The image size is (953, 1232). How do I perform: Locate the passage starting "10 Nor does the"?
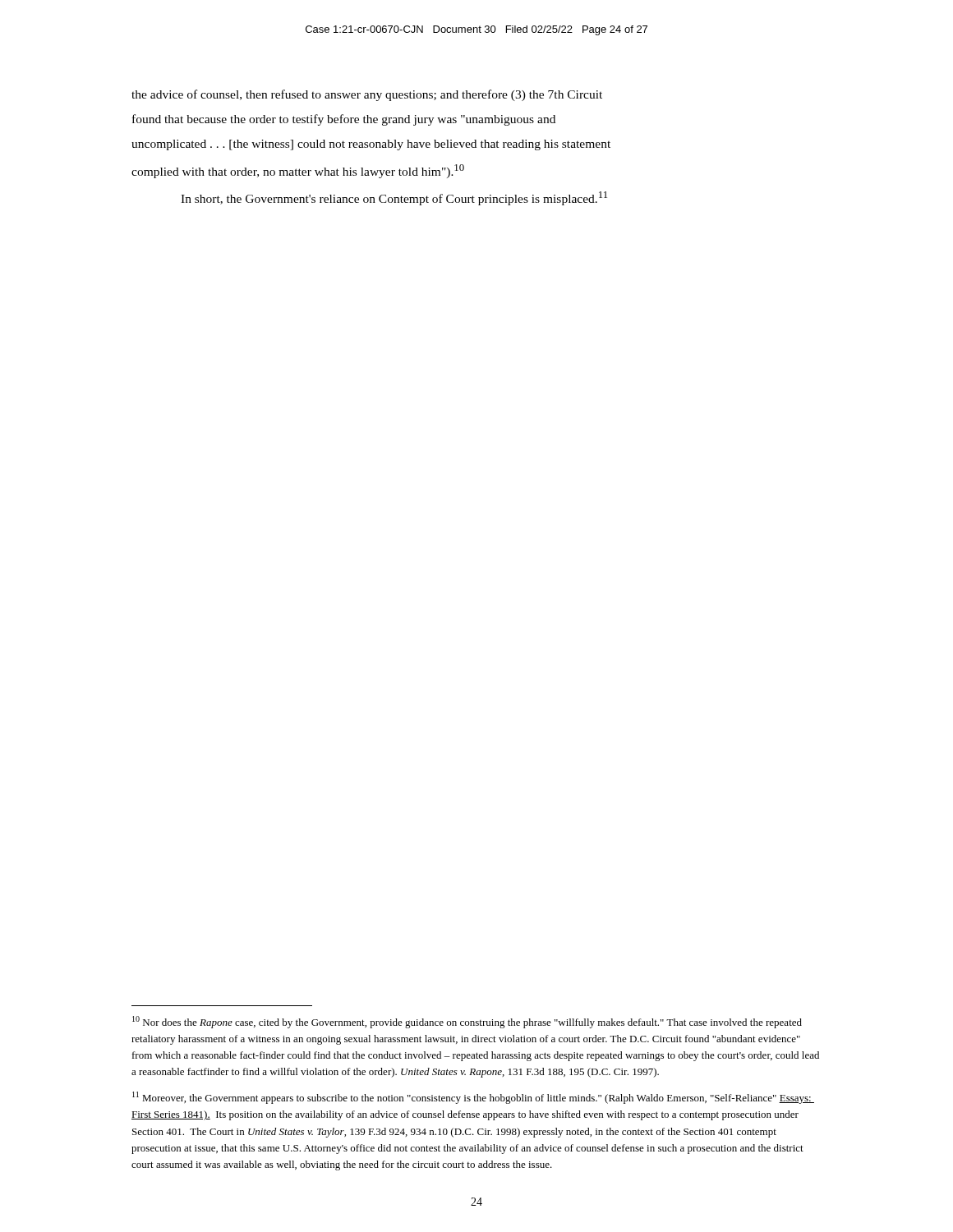[475, 1046]
